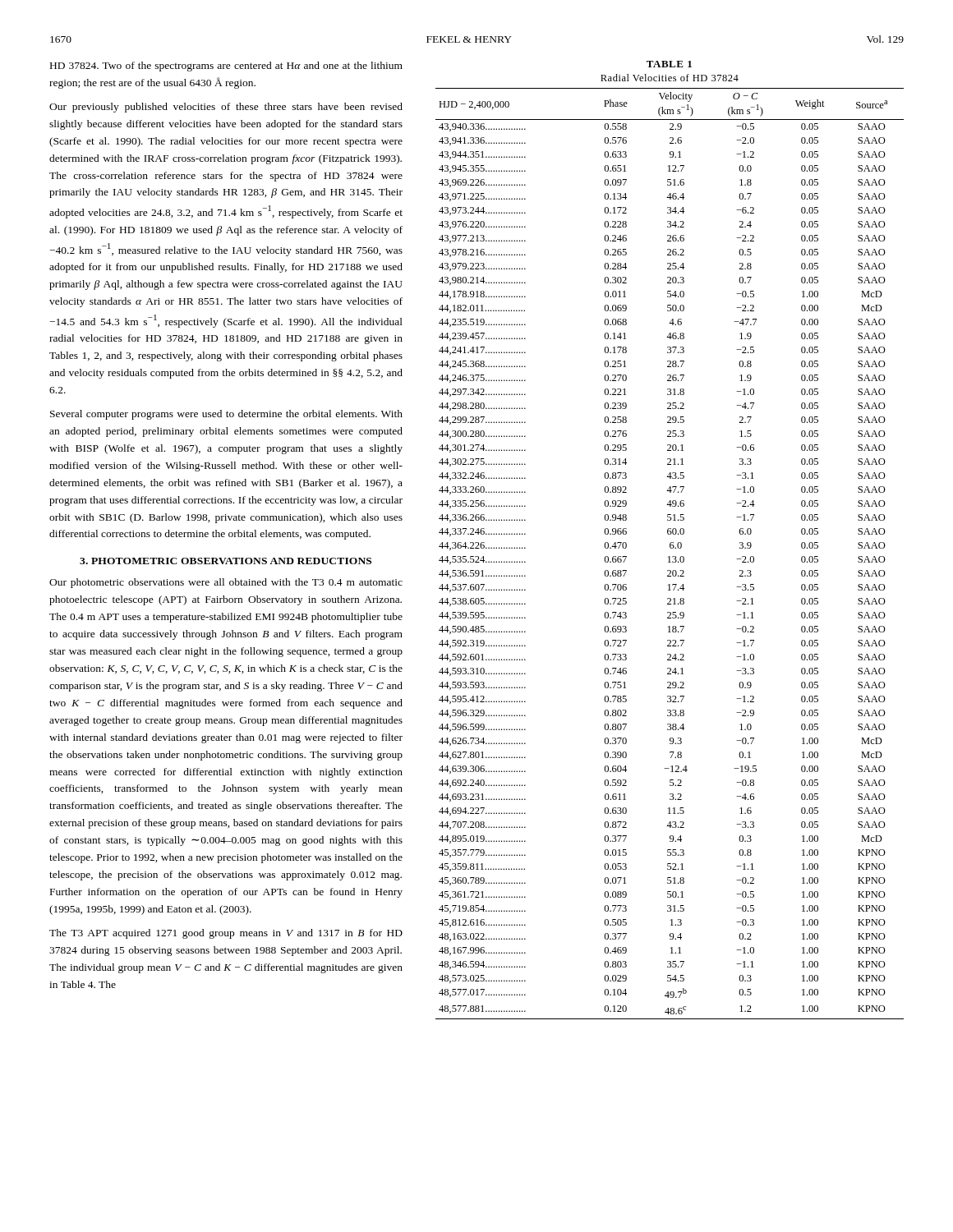
Task: Select the table that reads "48.6 c"
Action: (x=670, y=554)
